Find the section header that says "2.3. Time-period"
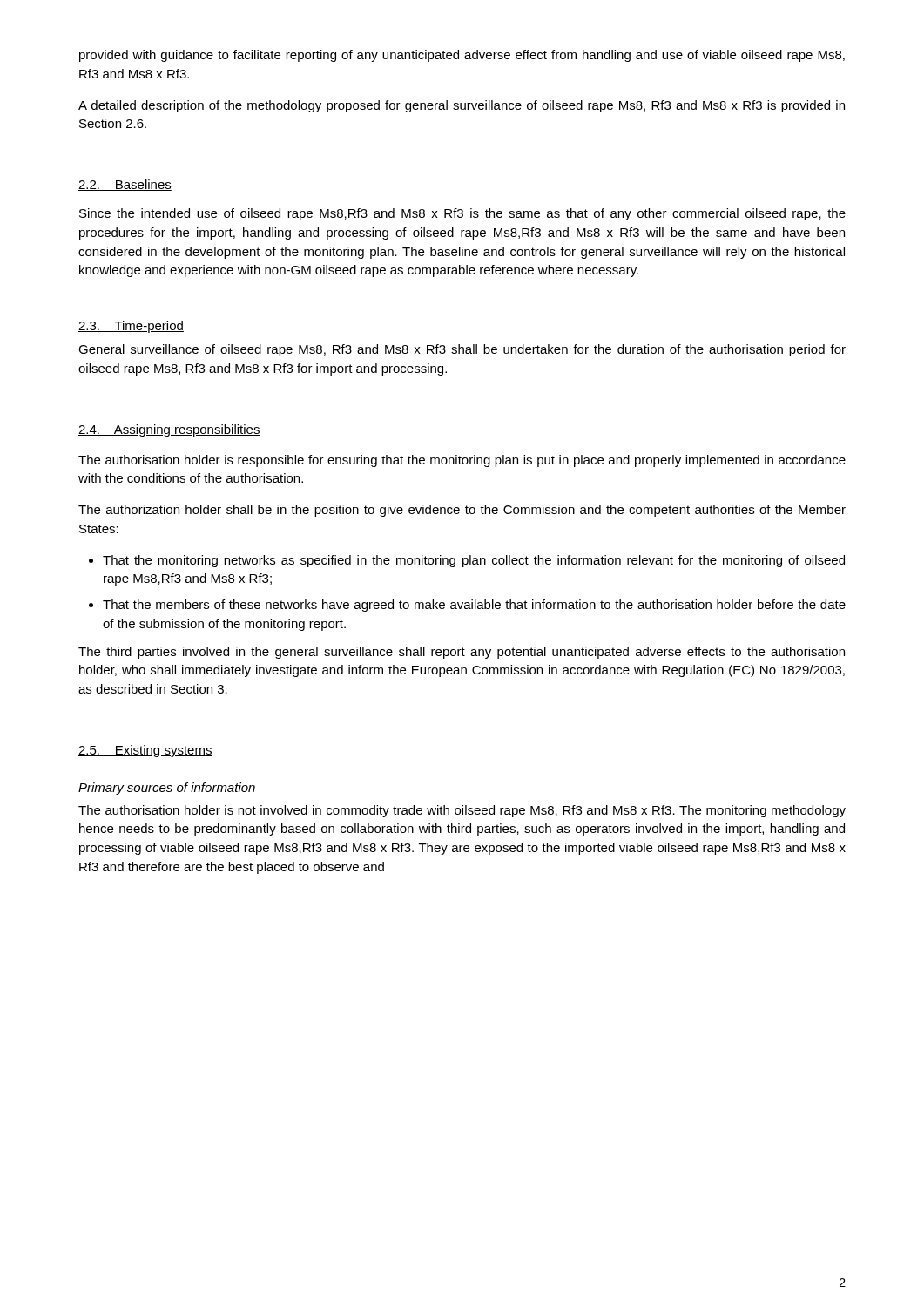This screenshot has width=924, height=1307. (x=131, y=325)
